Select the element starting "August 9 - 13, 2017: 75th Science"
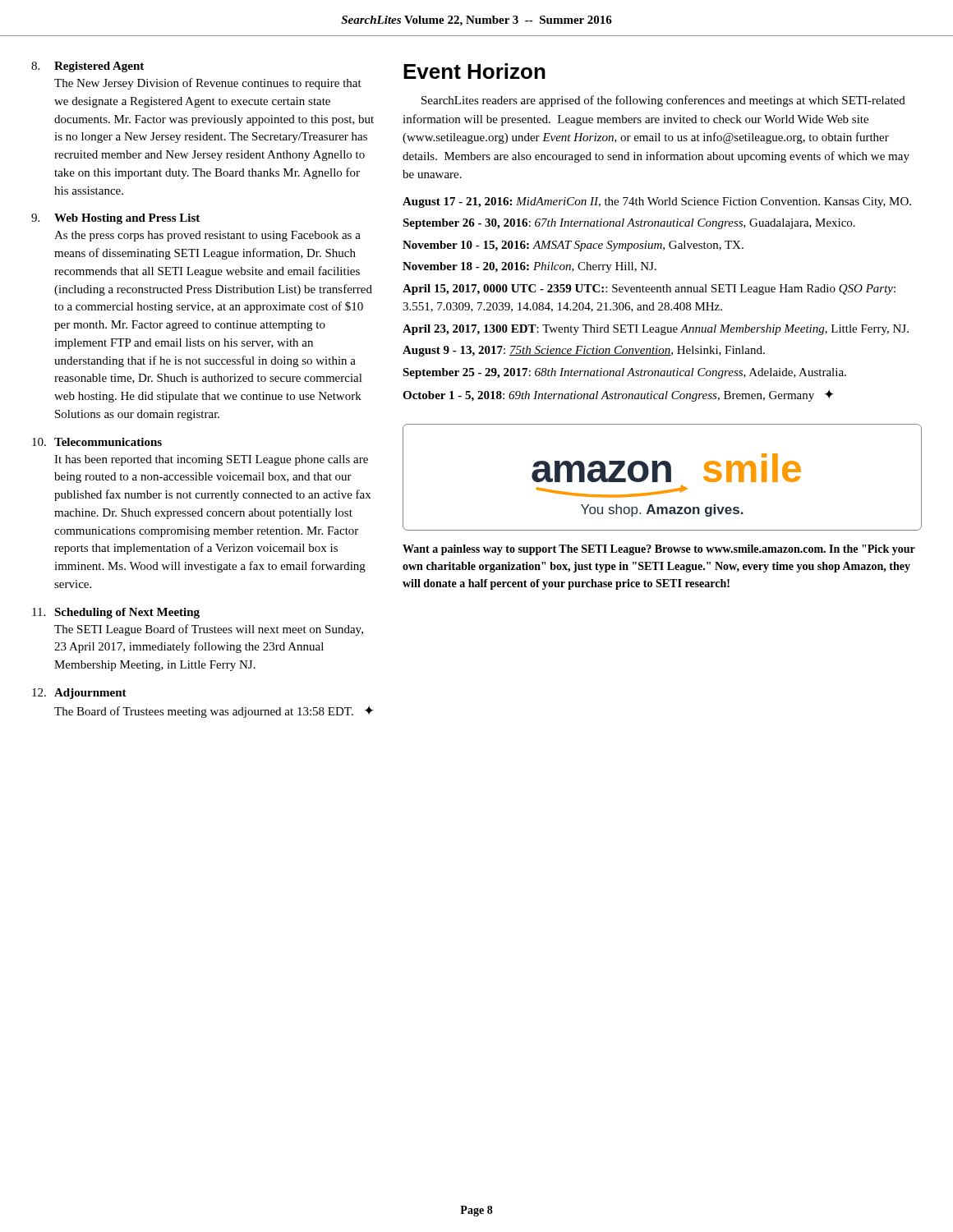 click(584, 350)
